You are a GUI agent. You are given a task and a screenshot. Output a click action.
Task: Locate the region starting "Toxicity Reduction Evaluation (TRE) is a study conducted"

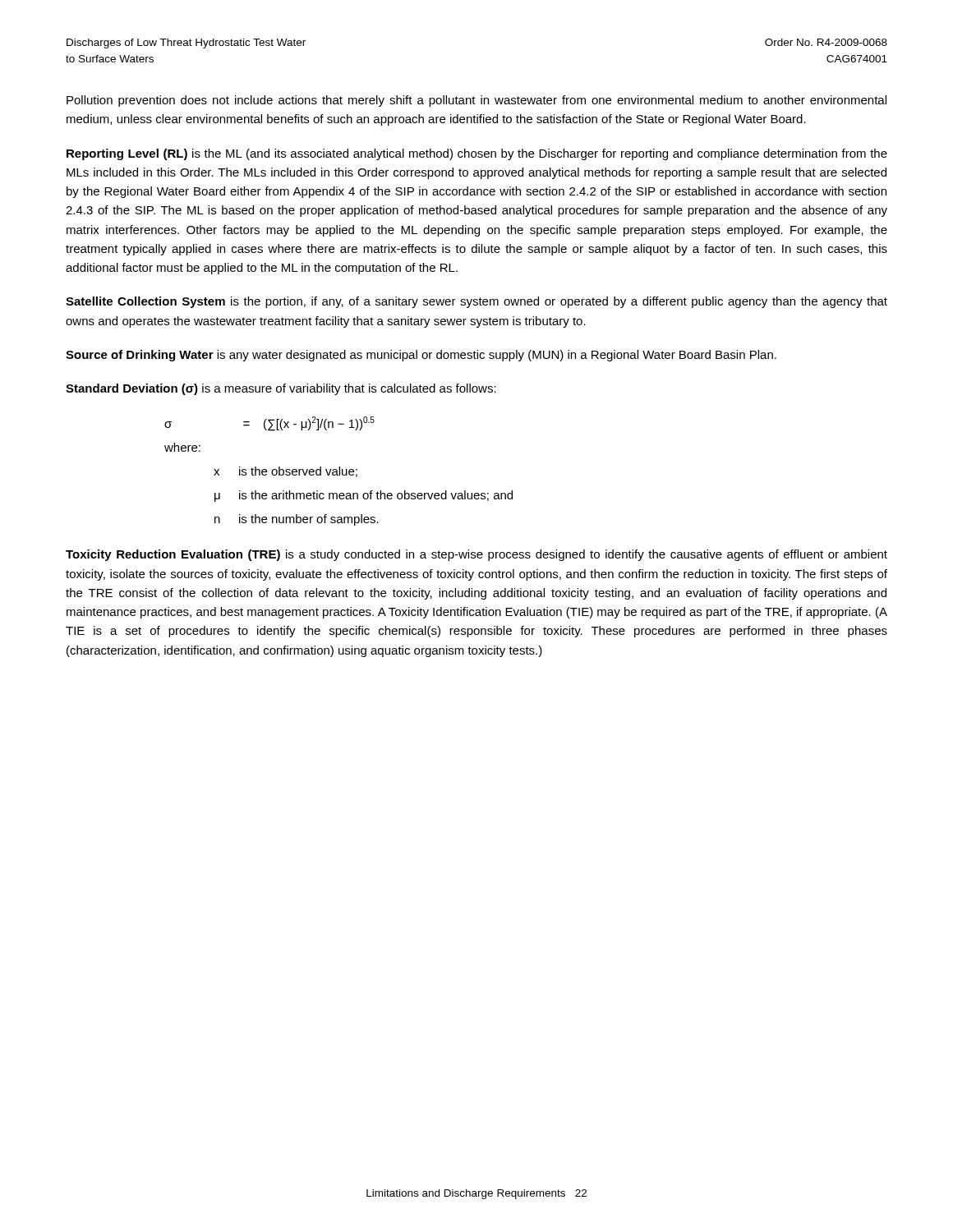click(x=476, y=602)
